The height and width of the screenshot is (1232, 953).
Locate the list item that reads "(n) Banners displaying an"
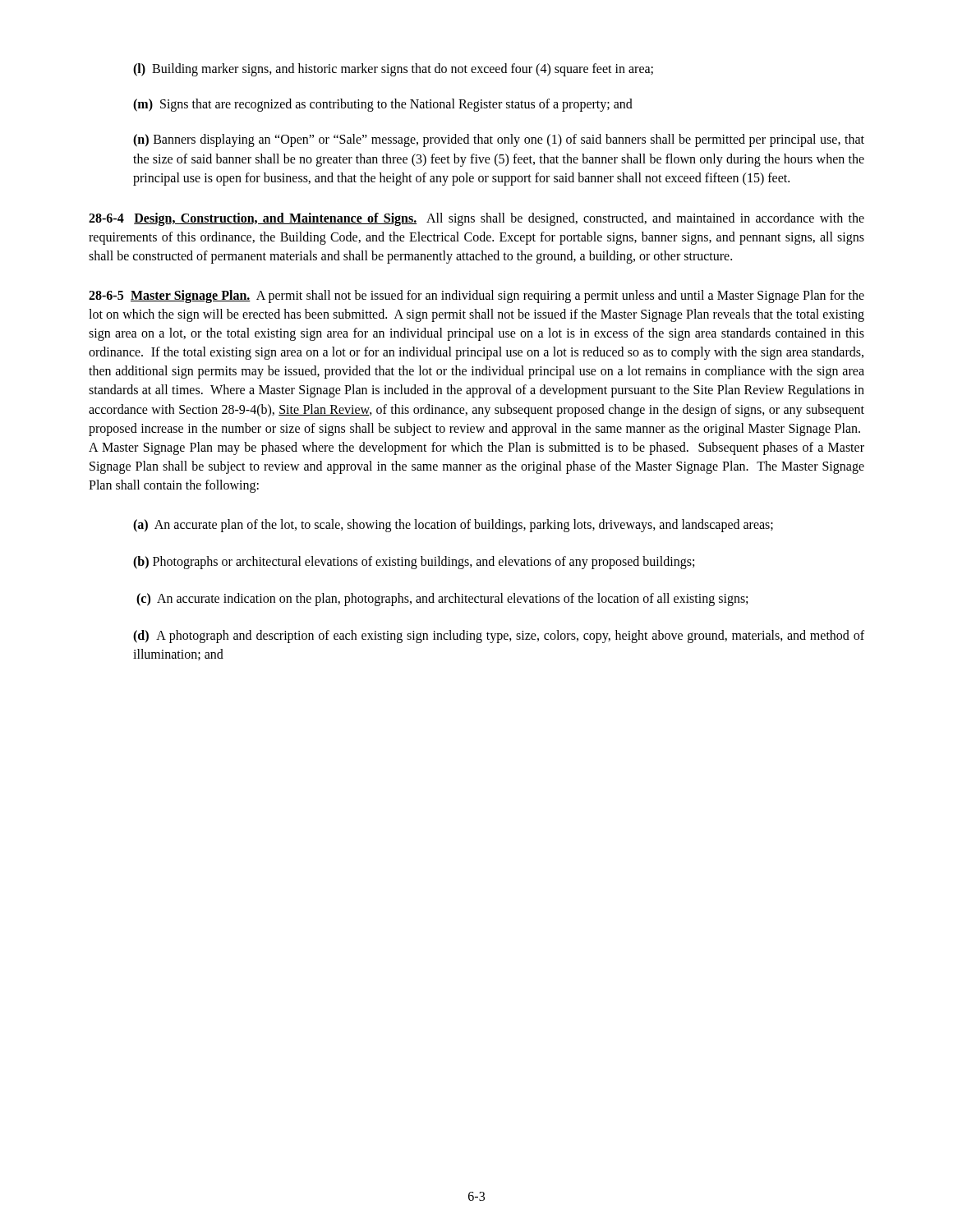pos(499,159)
